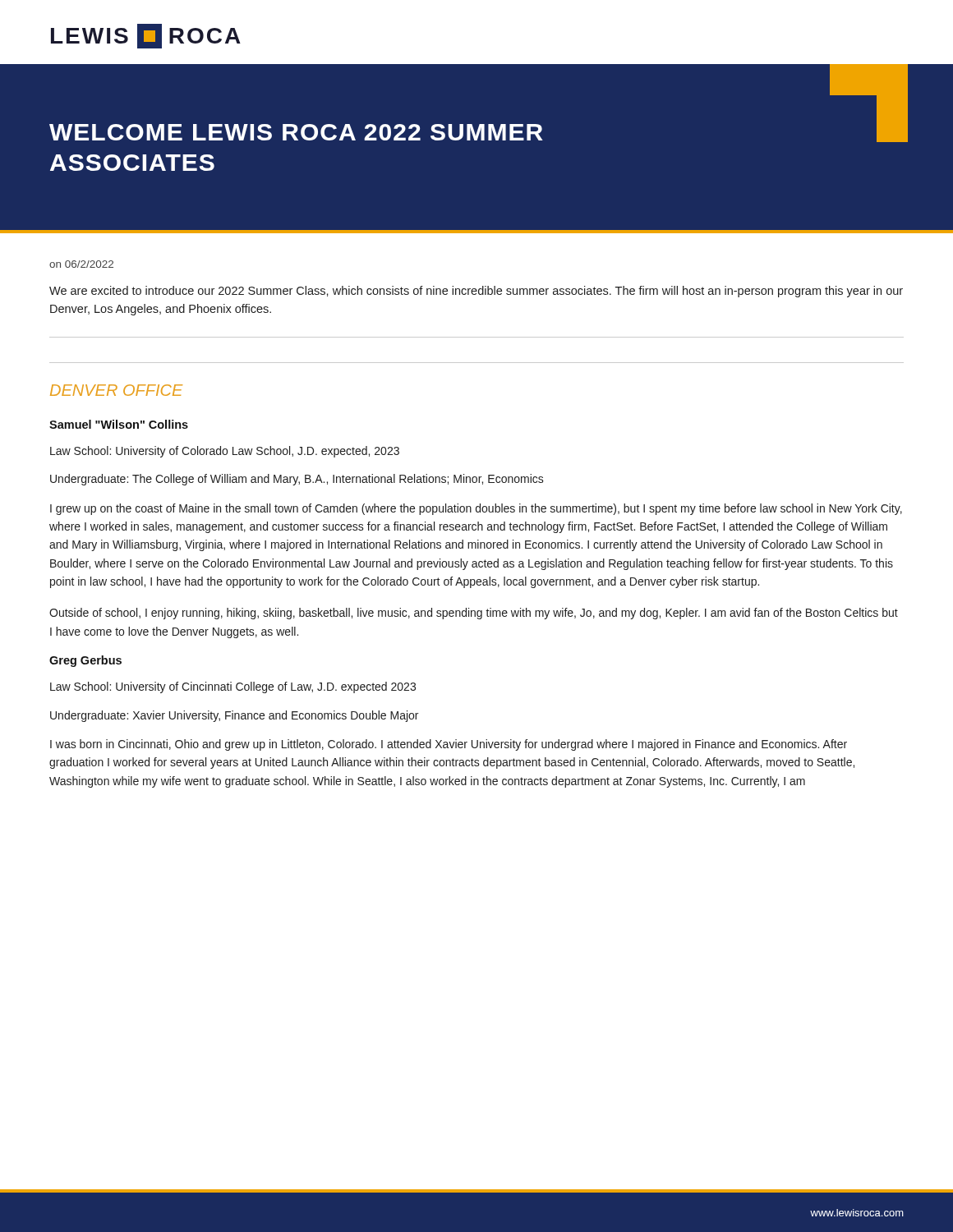
Task: Point to the block beginning "We are excited to introduce our"
Action: click(476, 300)
